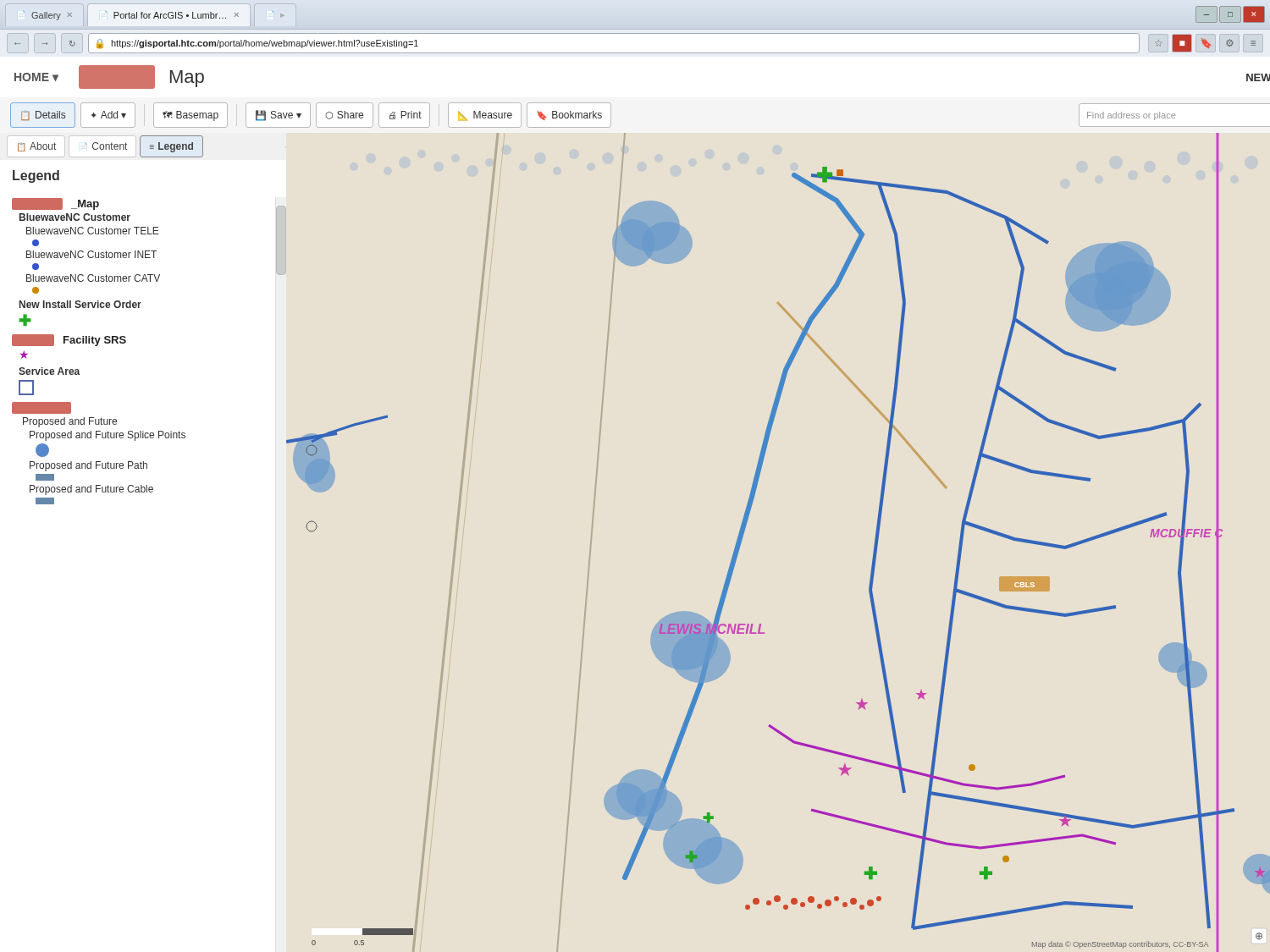The image size is (1270, 952).
Task: Click a section header
Action: click(x=36, y=176)
